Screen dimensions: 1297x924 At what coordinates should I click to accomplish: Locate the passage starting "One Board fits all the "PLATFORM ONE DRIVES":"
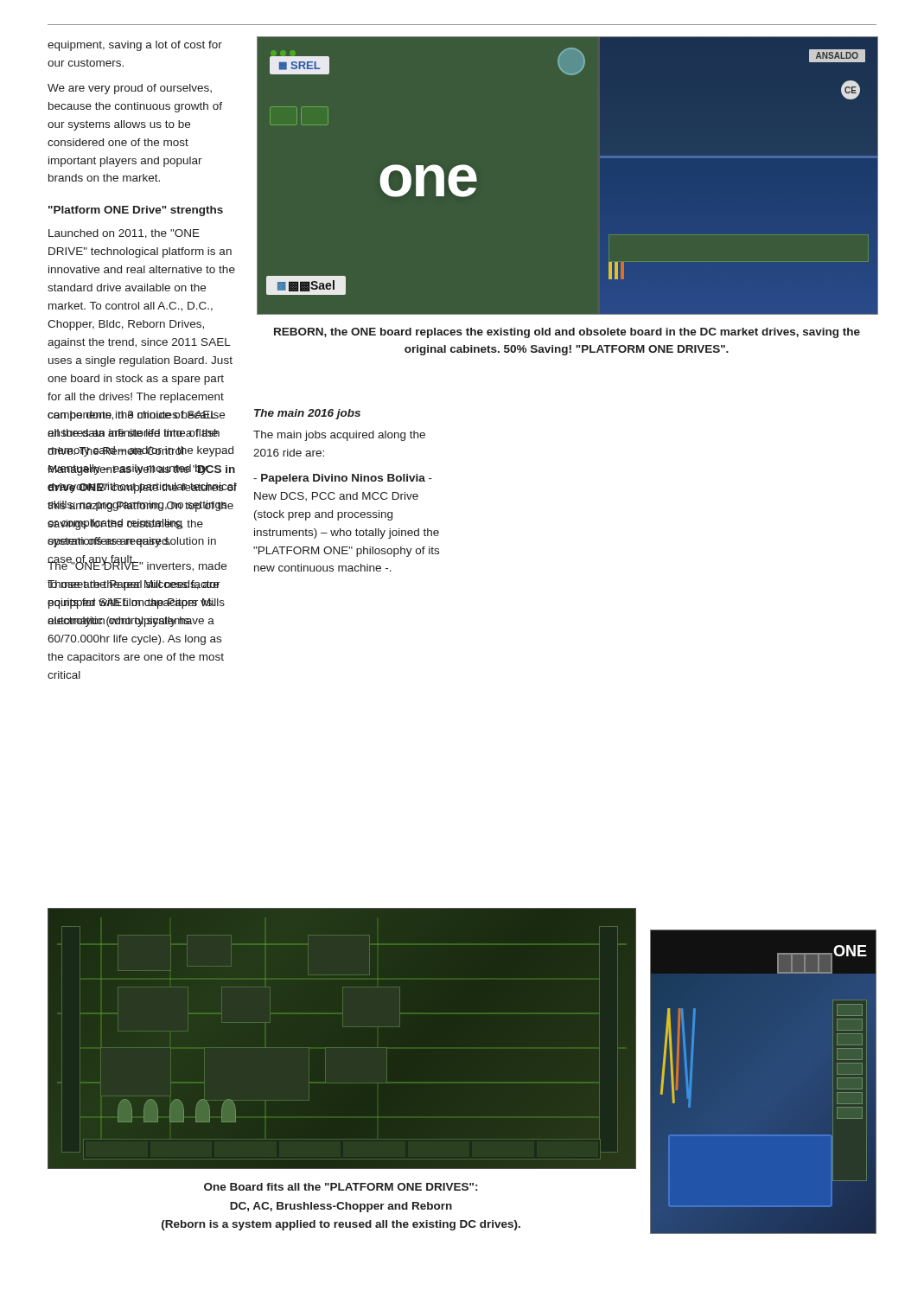pyautogui.click(x=341, y=1205)
